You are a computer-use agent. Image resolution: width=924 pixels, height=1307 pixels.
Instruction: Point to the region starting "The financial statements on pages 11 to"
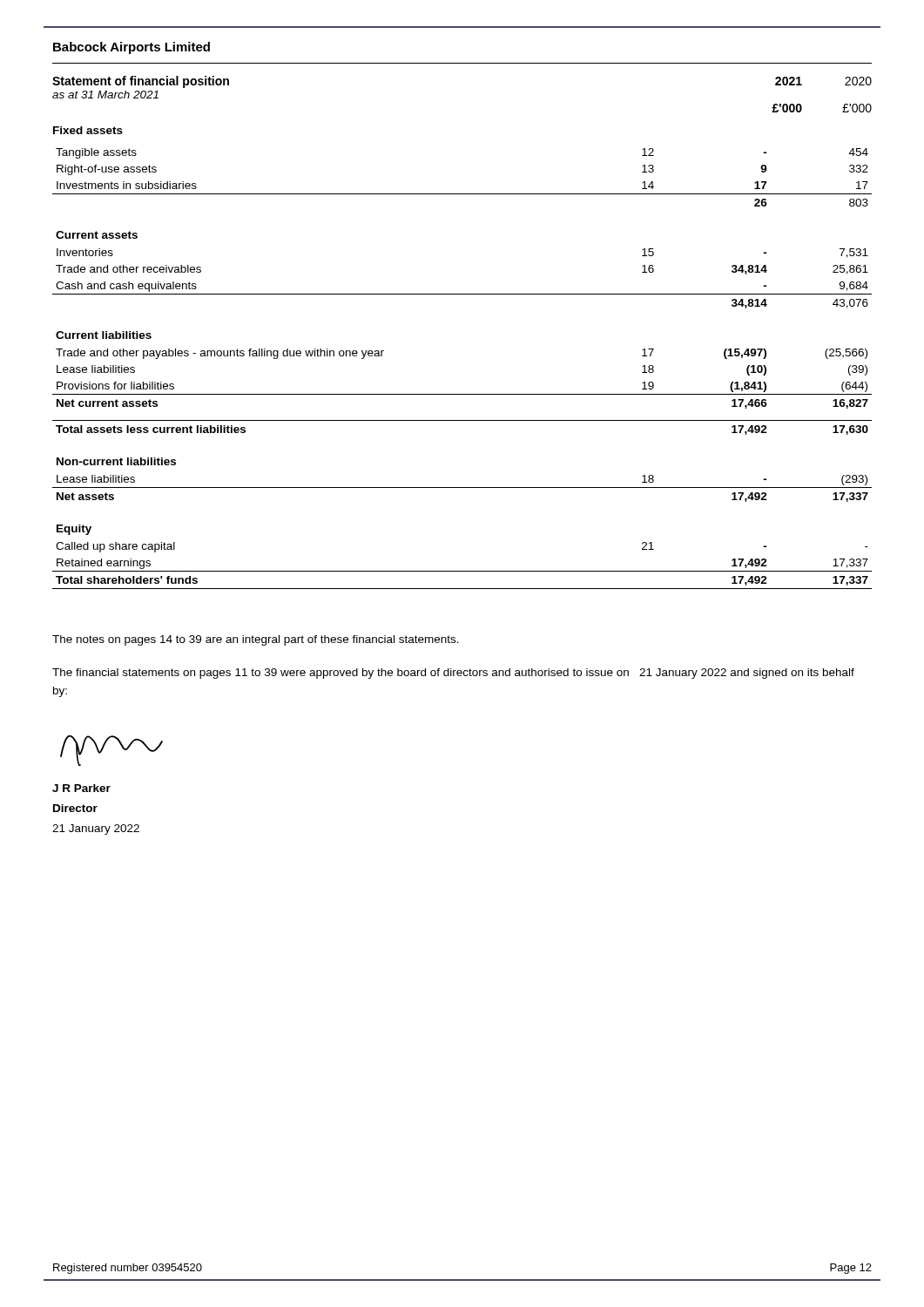[x=453, y=681]
